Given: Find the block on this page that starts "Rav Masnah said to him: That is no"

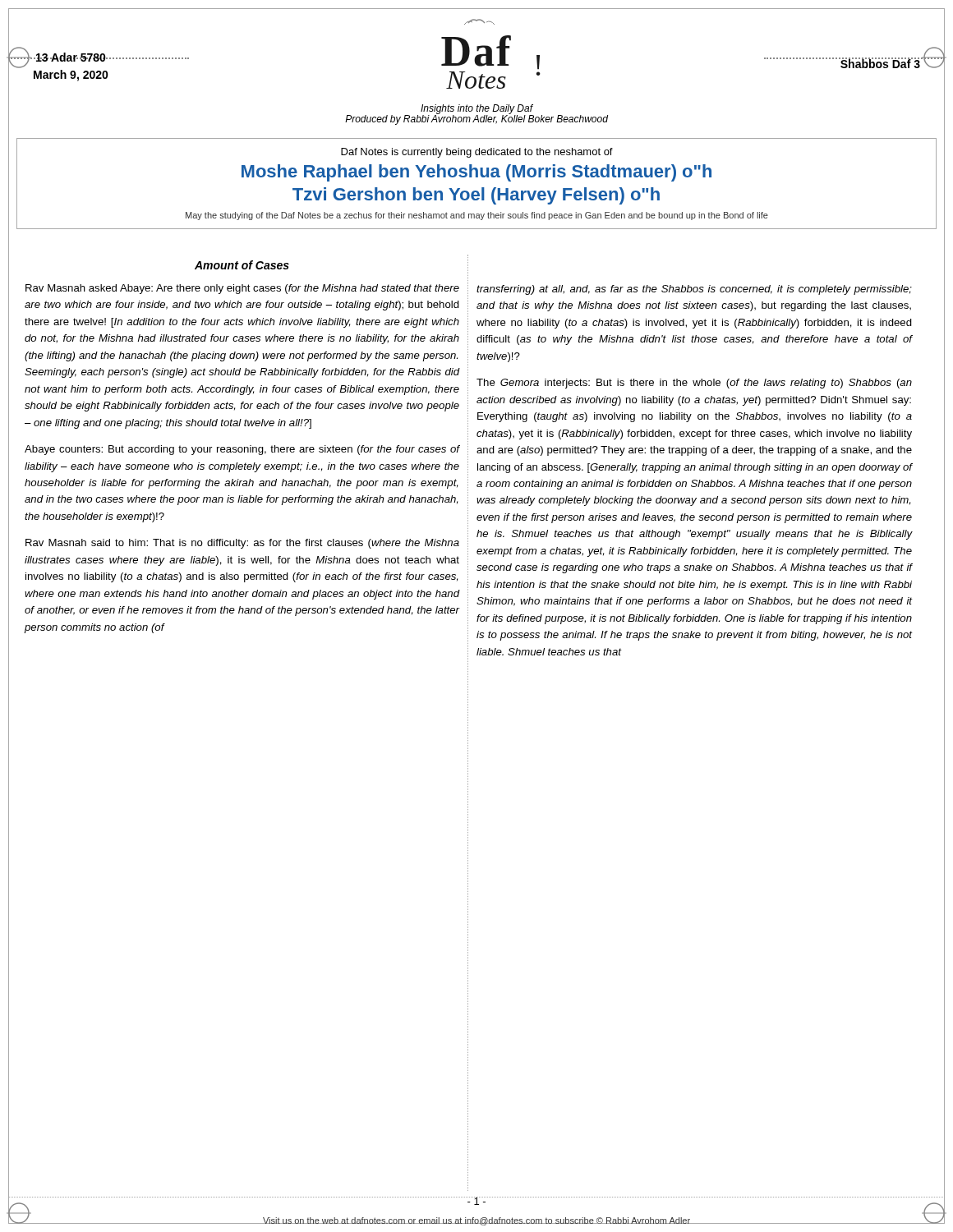Looking at the screenshot, I should [242, 585].
